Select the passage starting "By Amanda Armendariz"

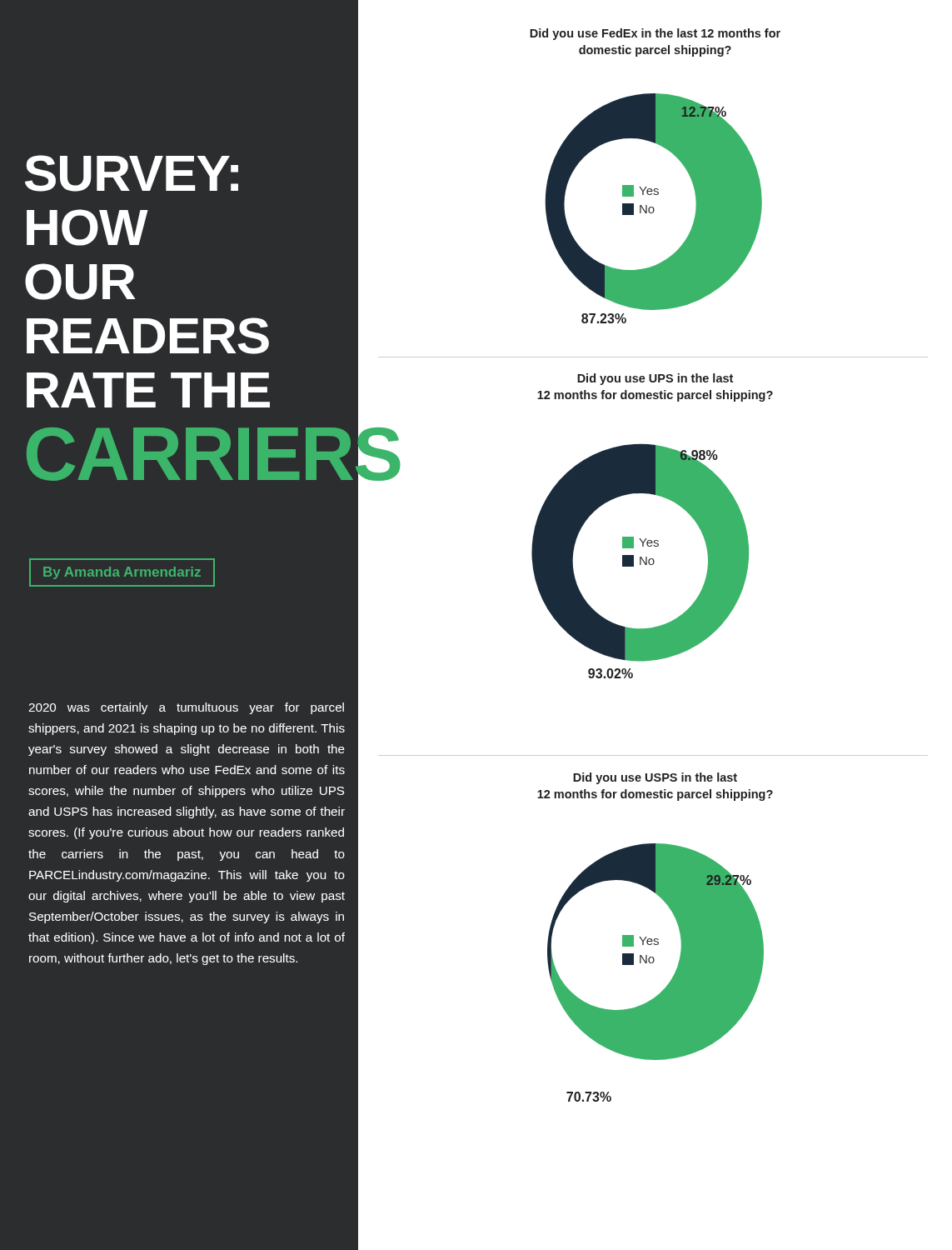click(122, 572)
